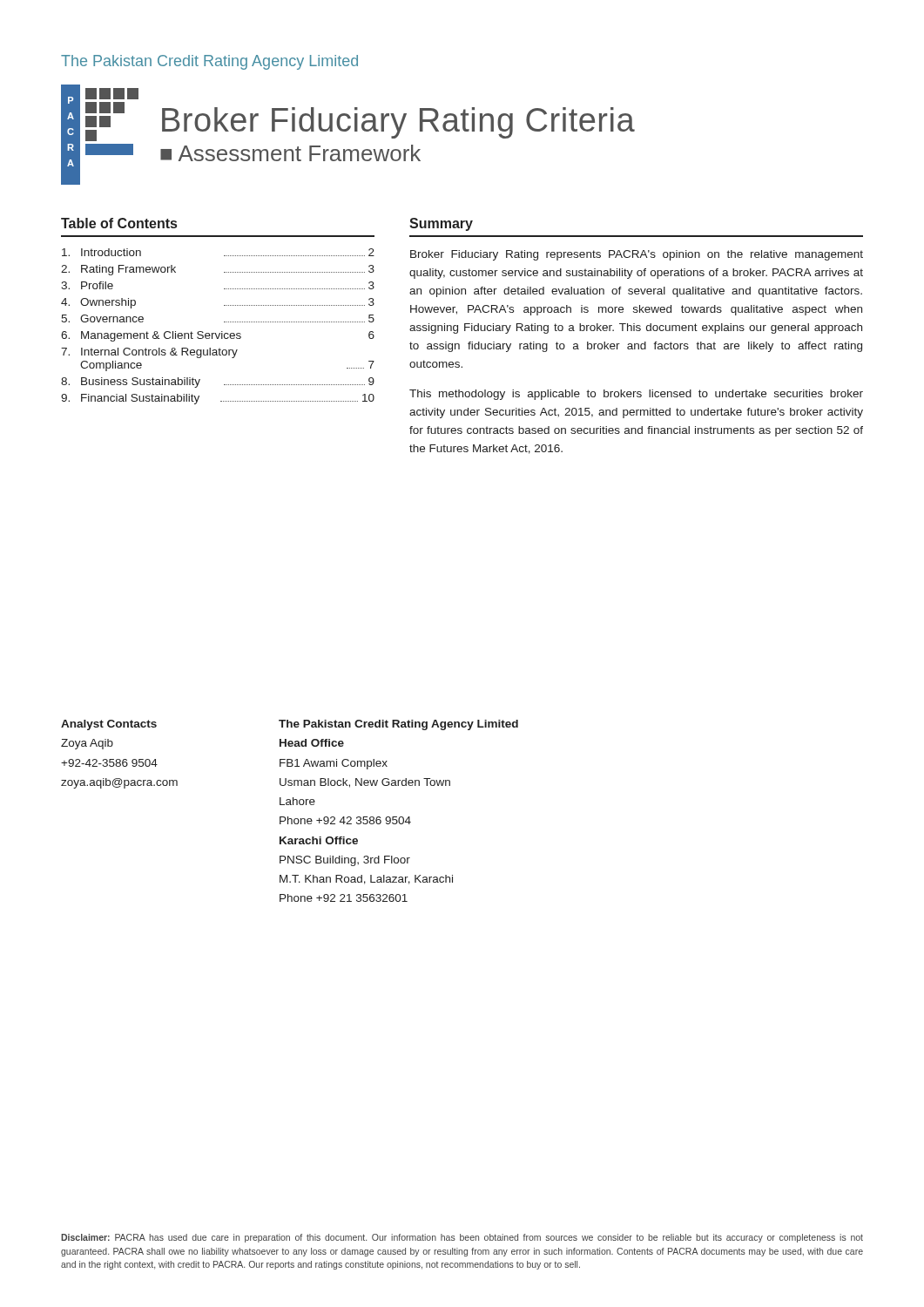
Task: Point to the block starting "Table of Contents"
Action: click(119, 223)
